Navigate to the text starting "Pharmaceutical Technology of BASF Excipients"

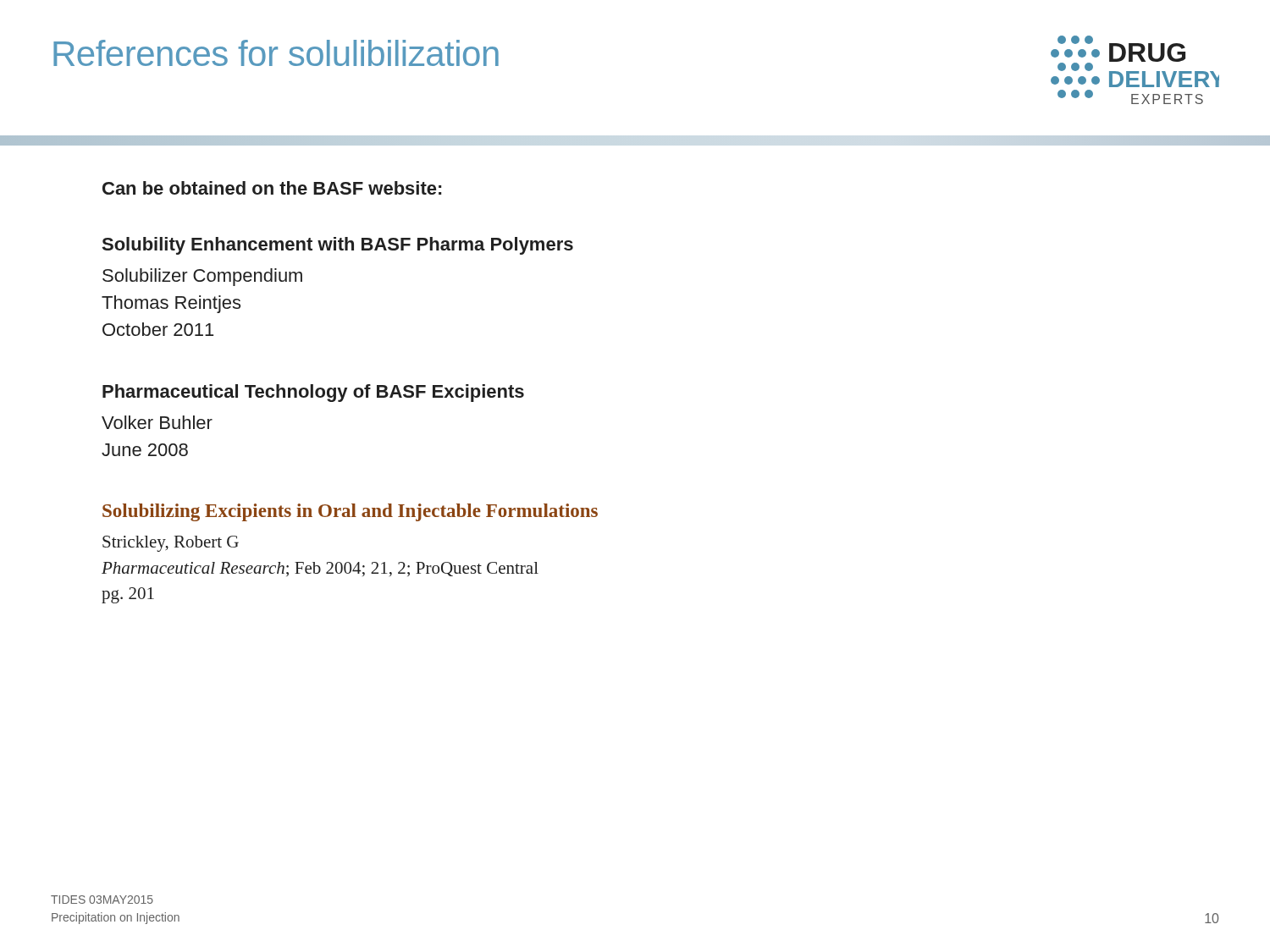point(313,393)
